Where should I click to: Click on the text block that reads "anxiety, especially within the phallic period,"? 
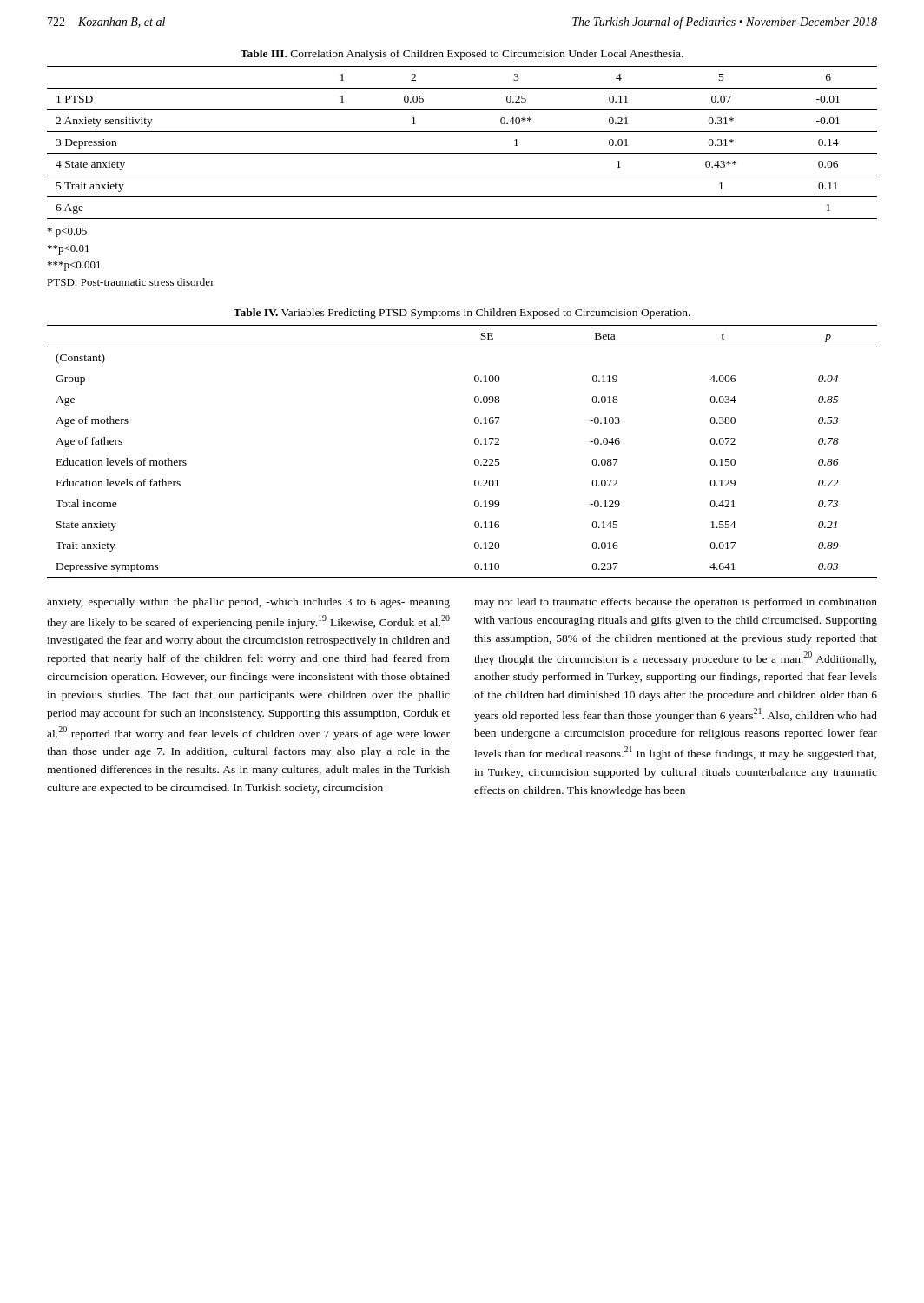pyautogui.click(x=248, y=695)
